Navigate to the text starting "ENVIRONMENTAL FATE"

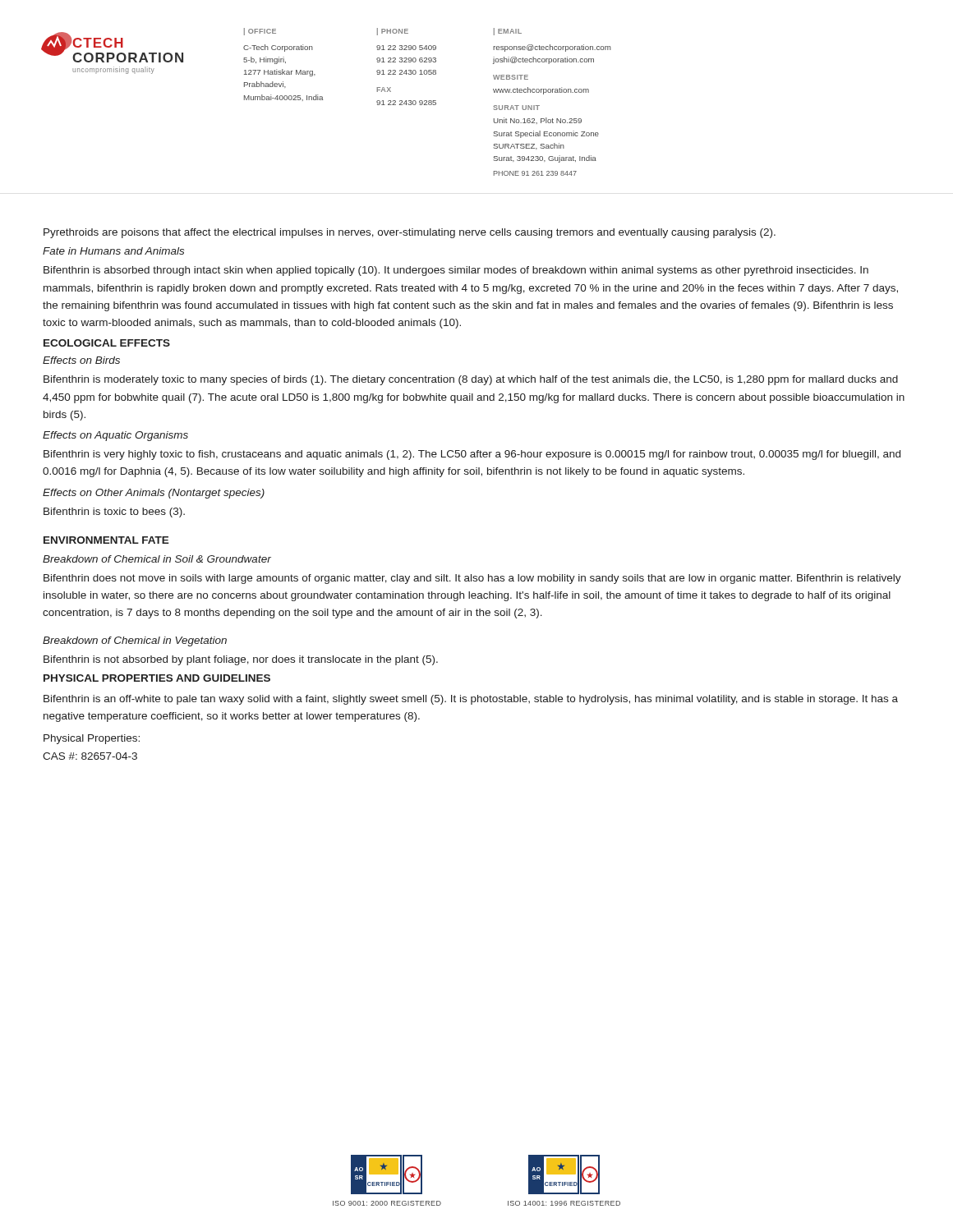tap(106, 540)
